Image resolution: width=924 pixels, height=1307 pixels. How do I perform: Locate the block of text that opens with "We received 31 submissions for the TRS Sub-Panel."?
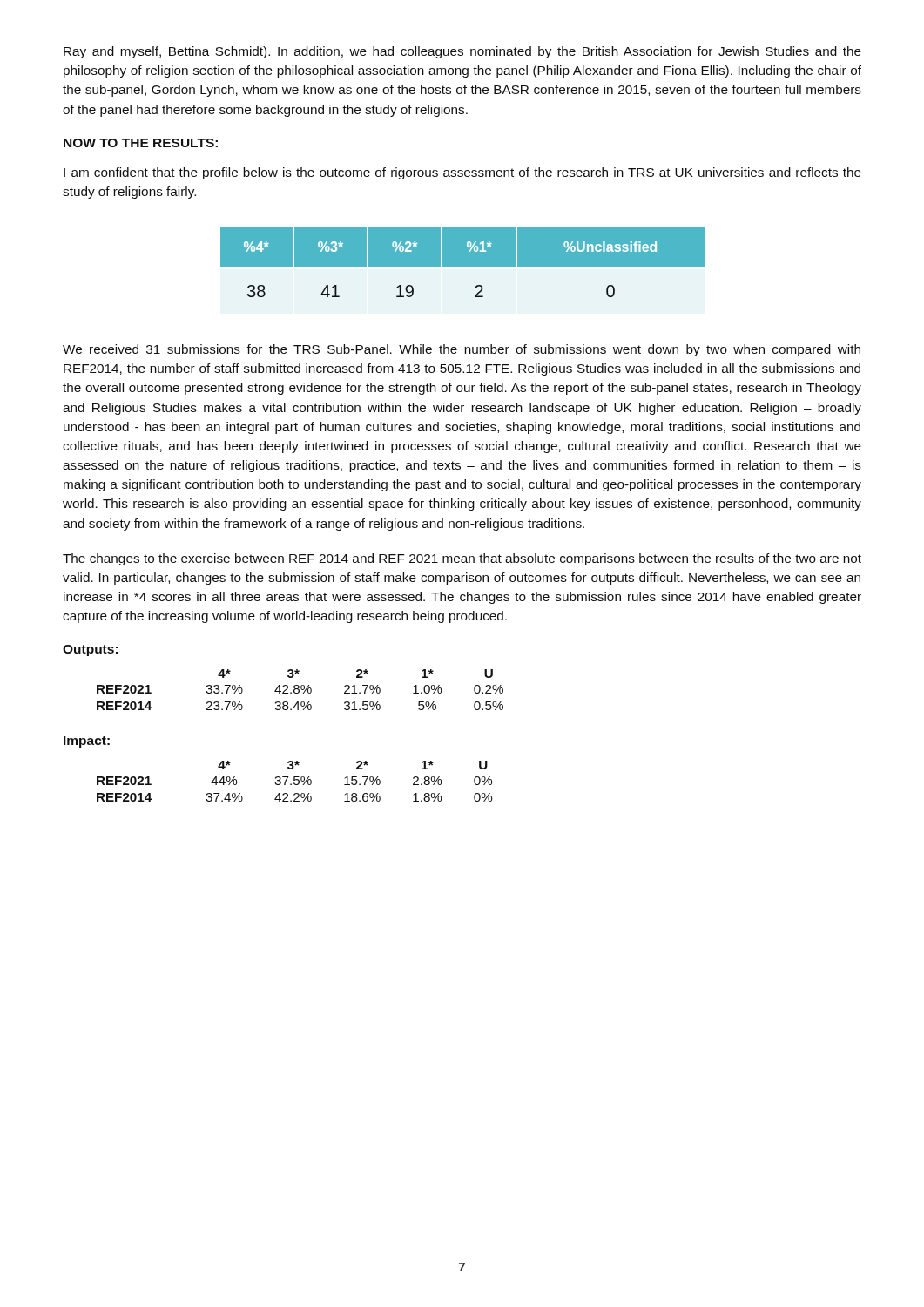point(462,436)
